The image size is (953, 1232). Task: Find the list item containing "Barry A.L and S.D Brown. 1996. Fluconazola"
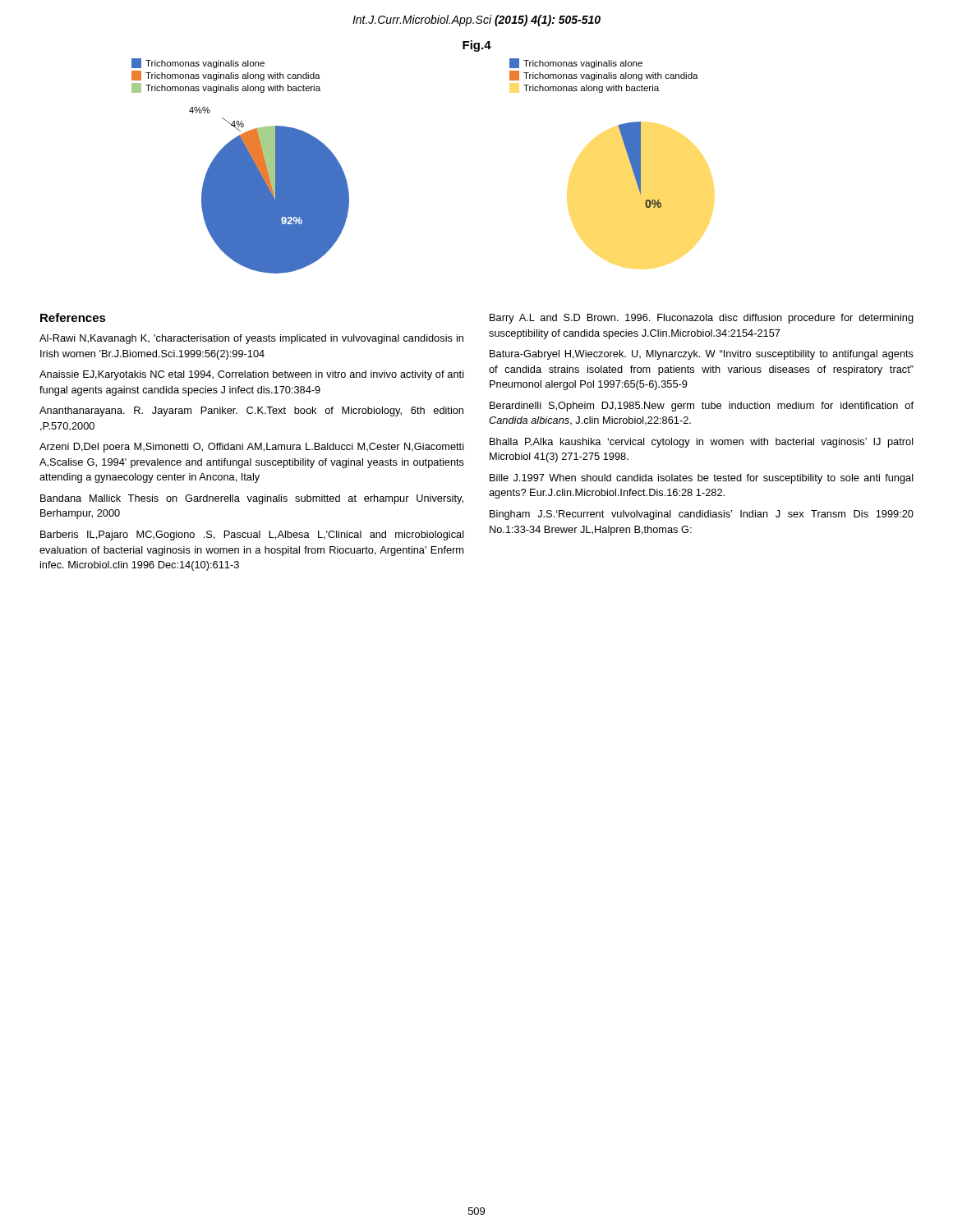coord(701,325)
